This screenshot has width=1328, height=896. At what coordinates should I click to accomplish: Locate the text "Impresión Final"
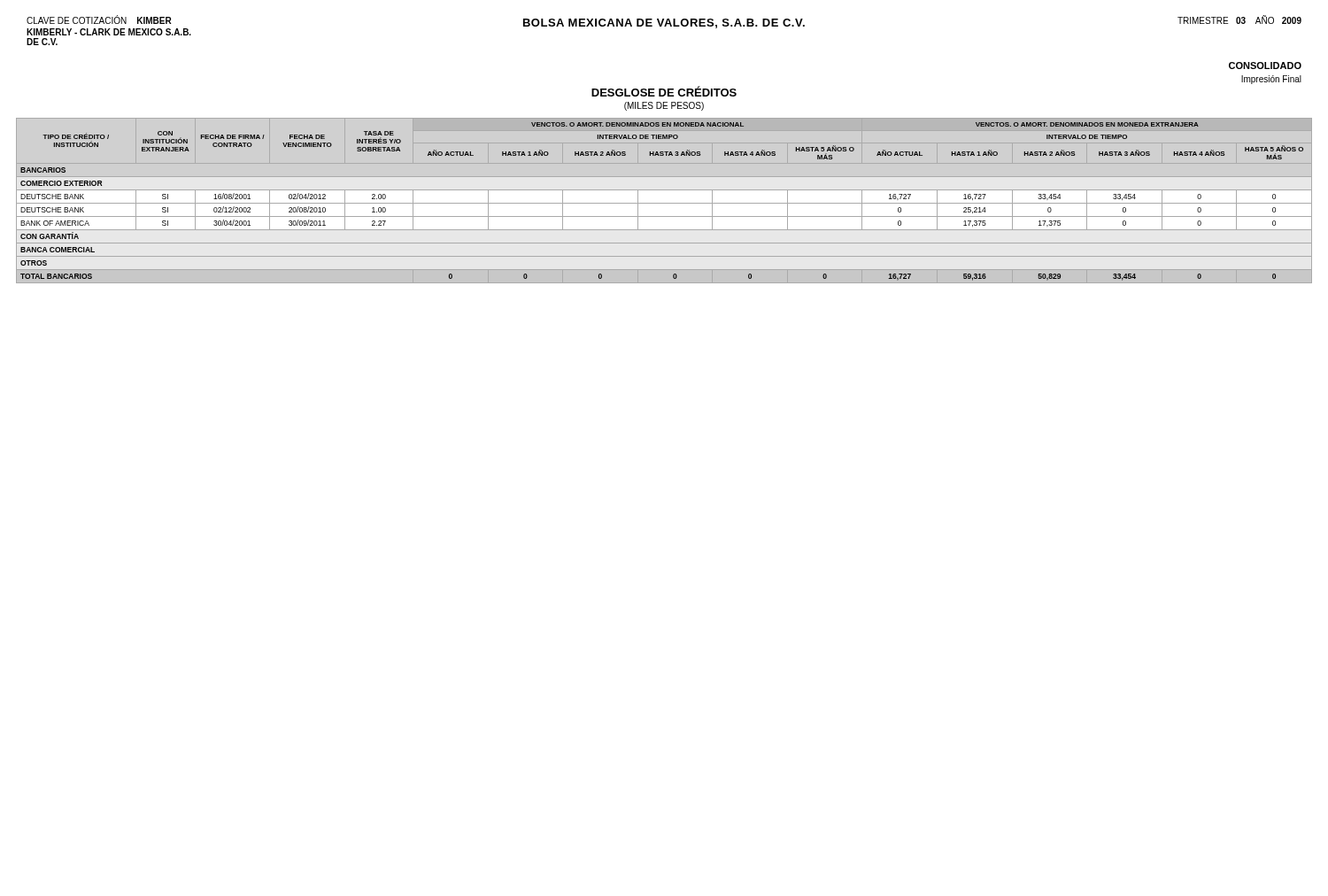point(1271,79)
